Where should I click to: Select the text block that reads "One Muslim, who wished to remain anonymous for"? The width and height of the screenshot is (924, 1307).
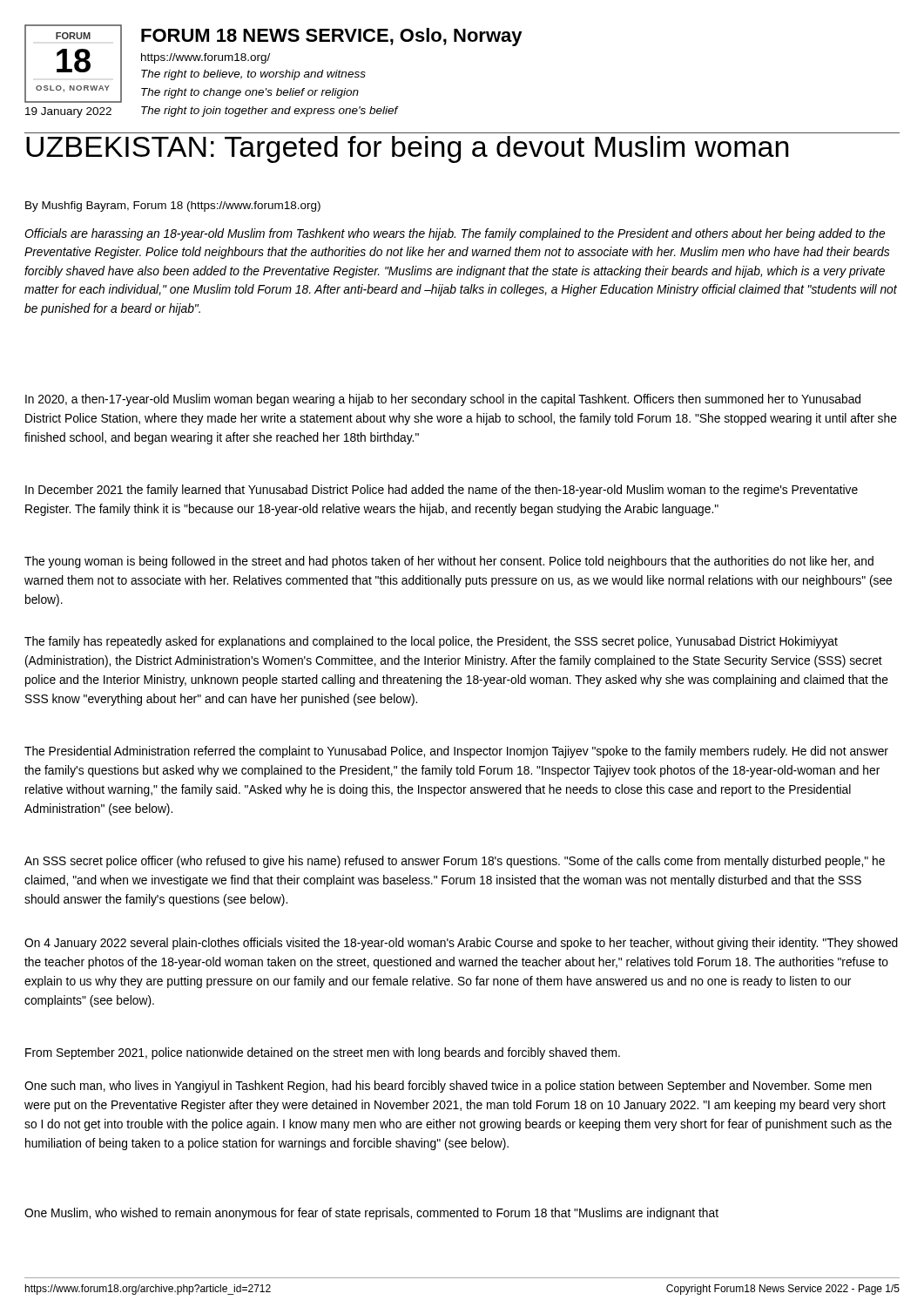[371, 1213]
